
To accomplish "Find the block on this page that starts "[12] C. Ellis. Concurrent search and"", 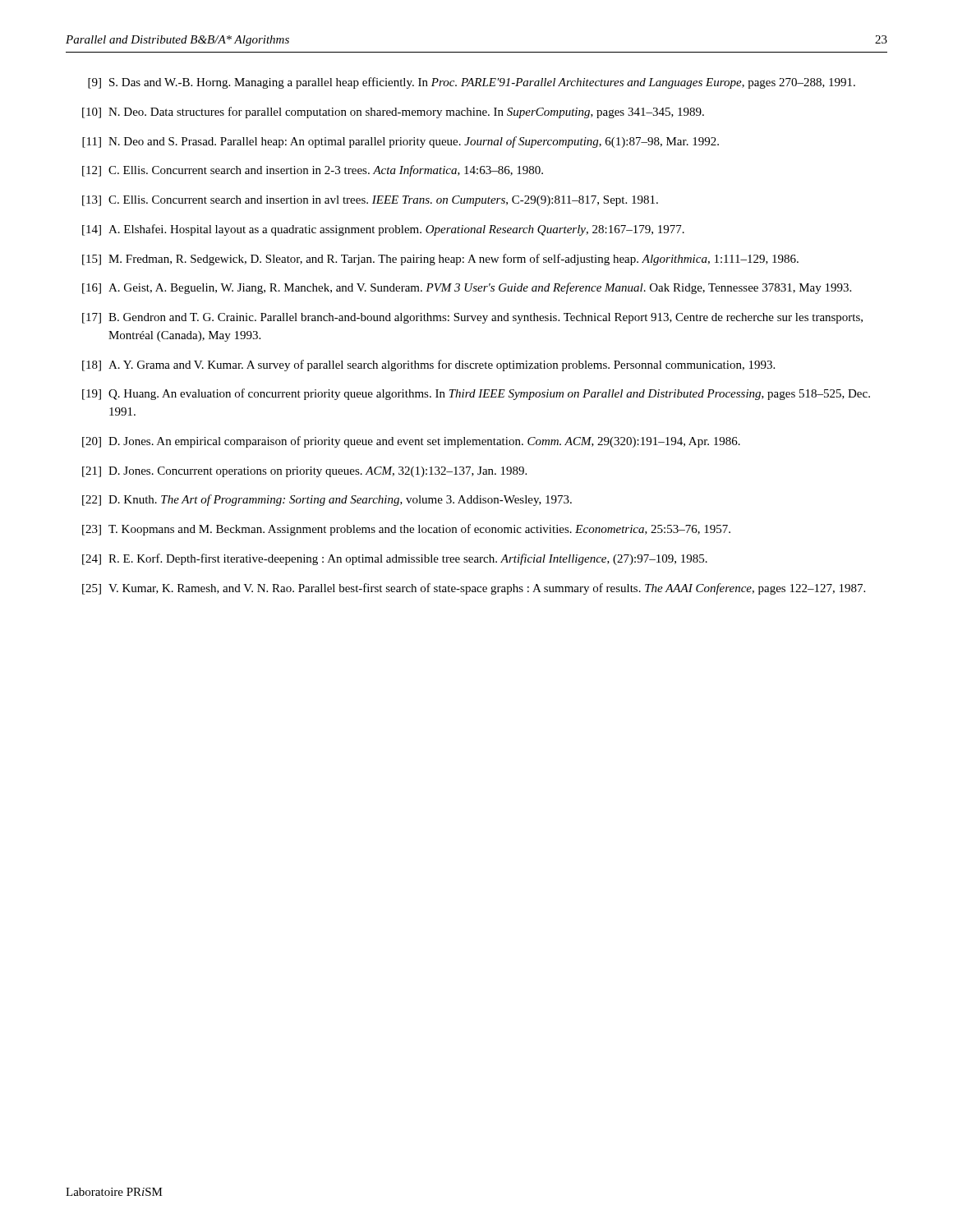I will tap(476, 171).
